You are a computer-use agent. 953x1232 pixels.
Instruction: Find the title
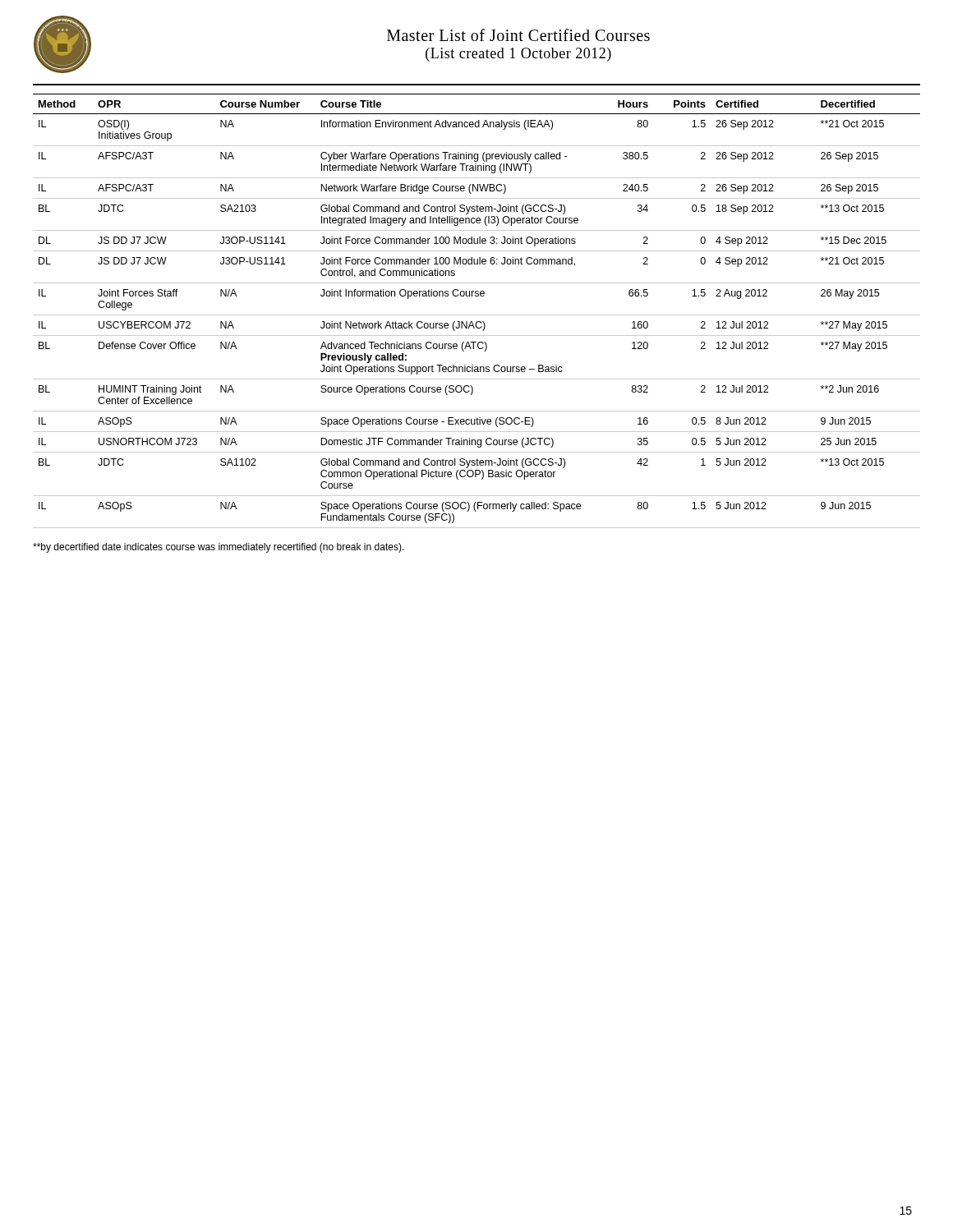point(518,44)
